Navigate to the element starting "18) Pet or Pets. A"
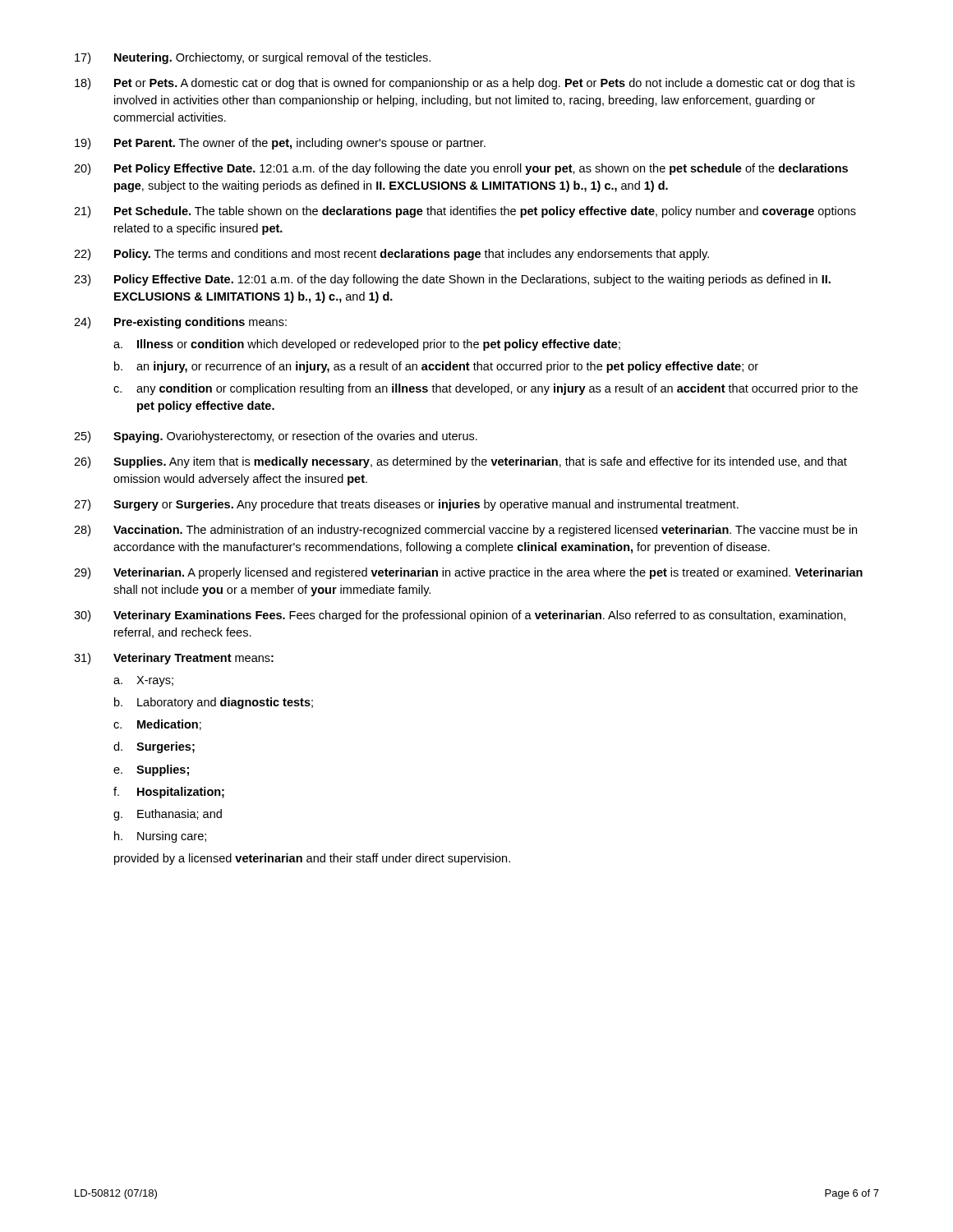953x1232 pixels. click(x=476, y=101)
